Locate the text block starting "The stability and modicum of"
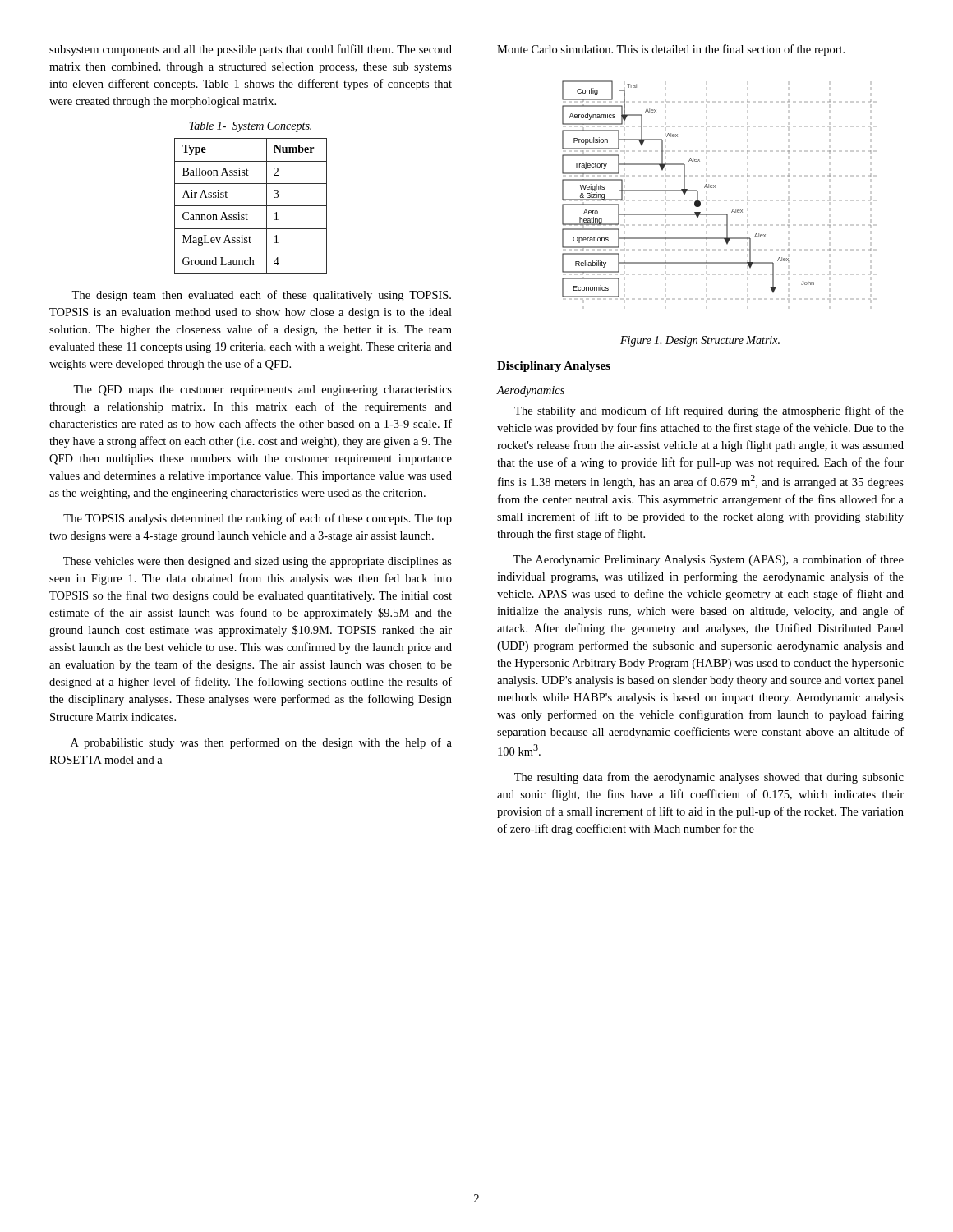The height and width of the screenshot is (1232, 953). tap(700, 472)
